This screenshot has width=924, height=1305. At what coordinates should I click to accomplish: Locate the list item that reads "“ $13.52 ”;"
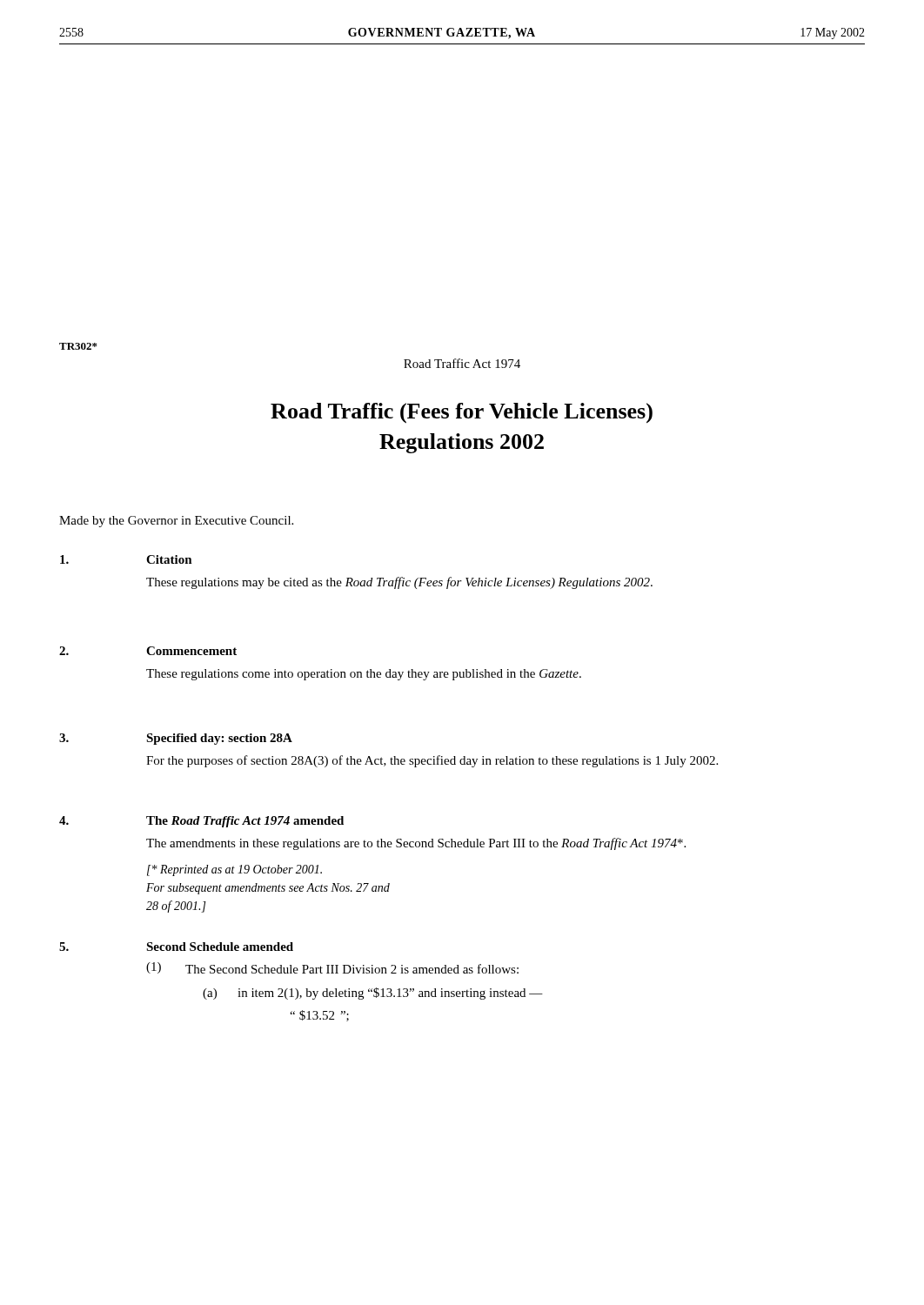[x=320, y=1016]
